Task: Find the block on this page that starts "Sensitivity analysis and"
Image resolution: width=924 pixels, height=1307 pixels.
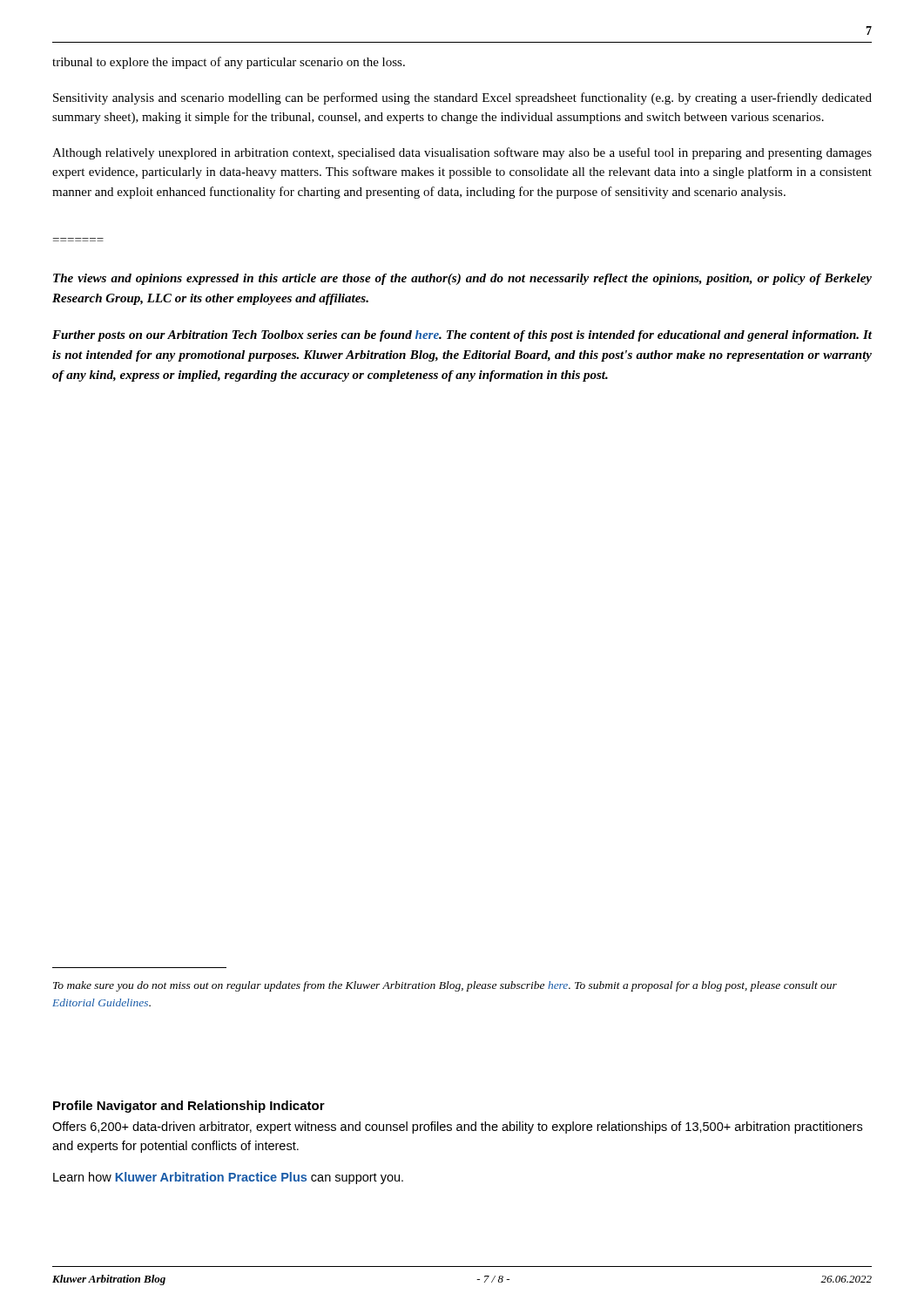Action: (462, 107)
